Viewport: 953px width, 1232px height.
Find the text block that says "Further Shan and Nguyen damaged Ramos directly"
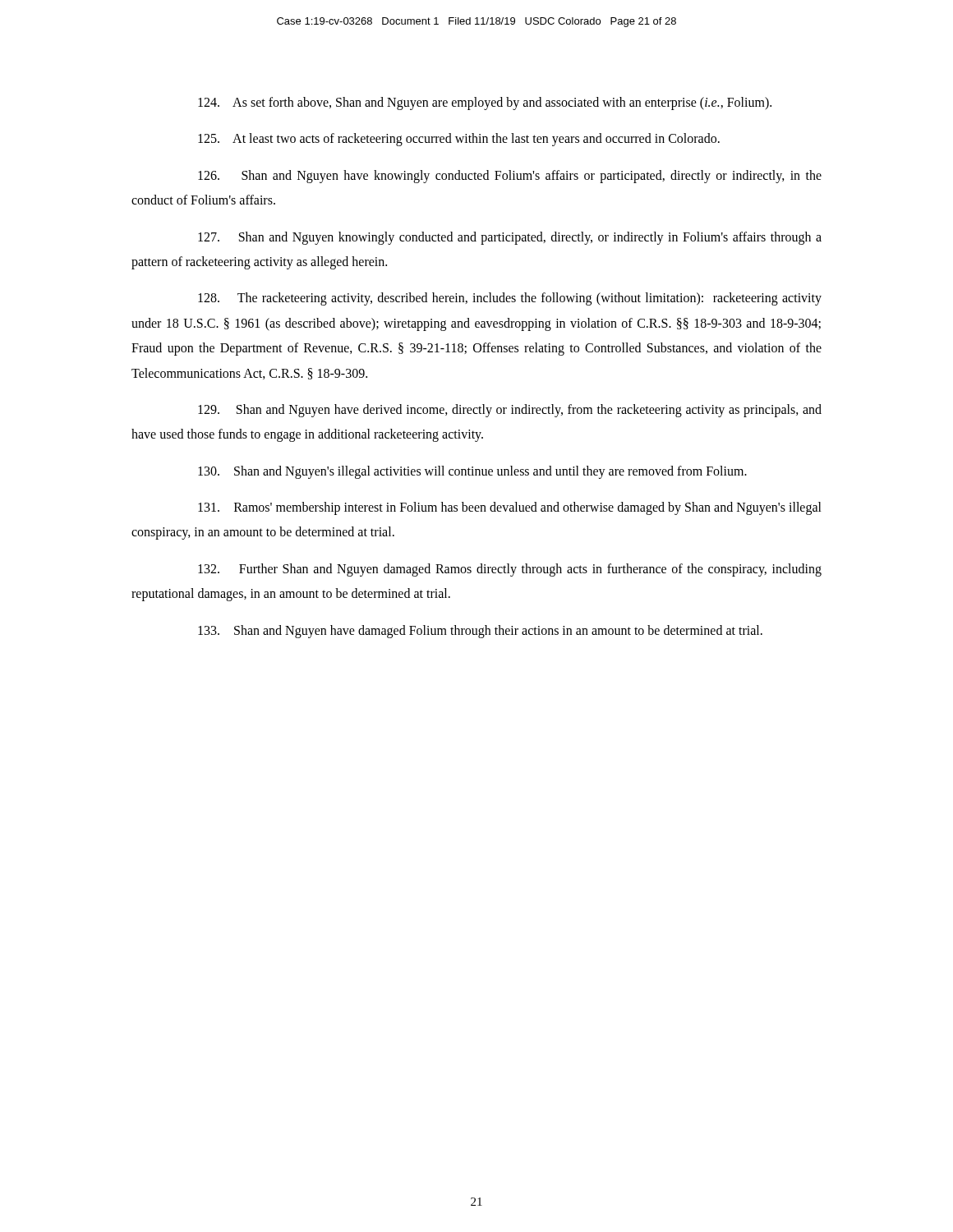(476, 581)
